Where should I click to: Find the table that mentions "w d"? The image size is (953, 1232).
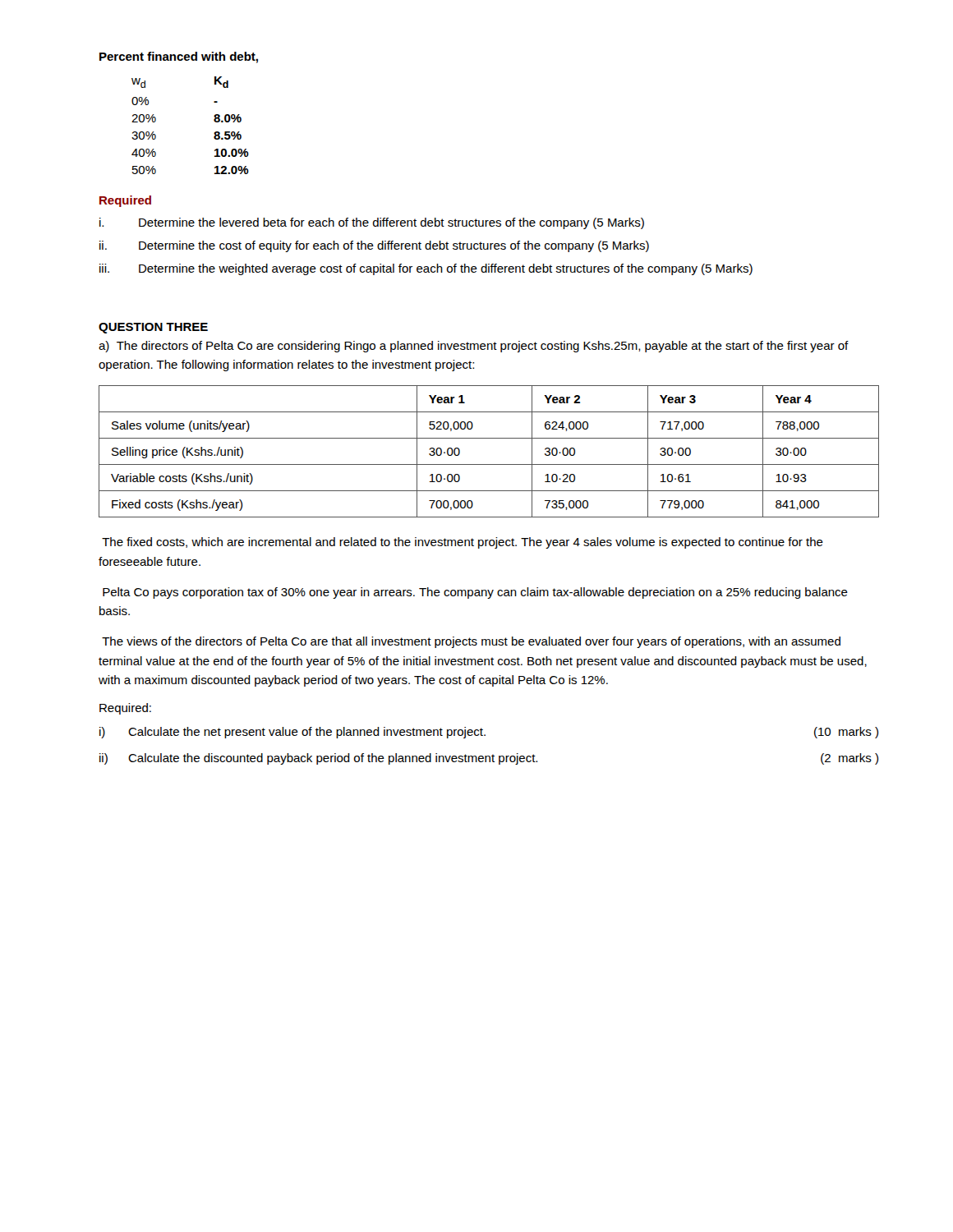tap(489, 125)
